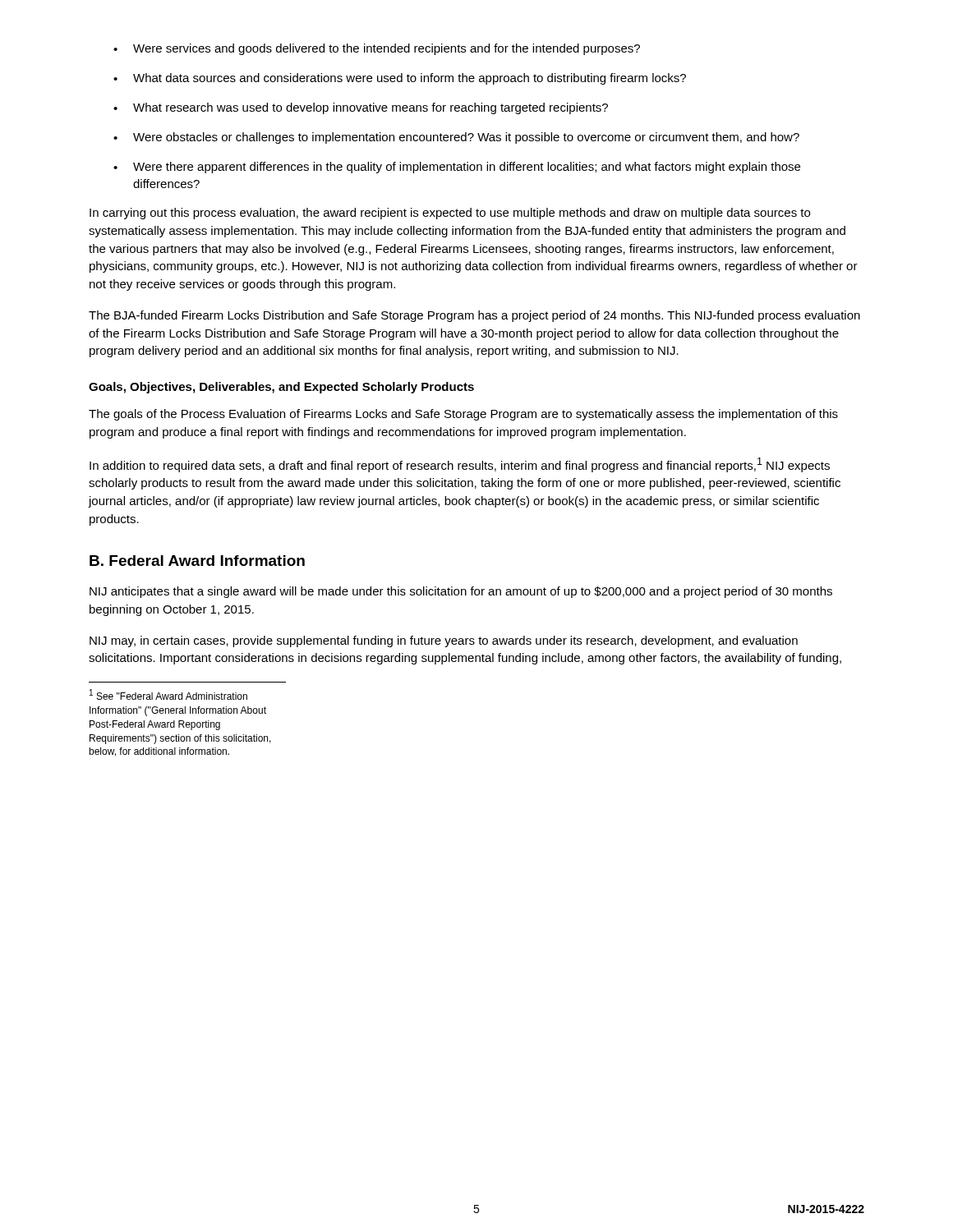Viewport: 953px width, 1232px height.
Task: Navigate to the region starting "• What data"
Action: pos(489,78)
